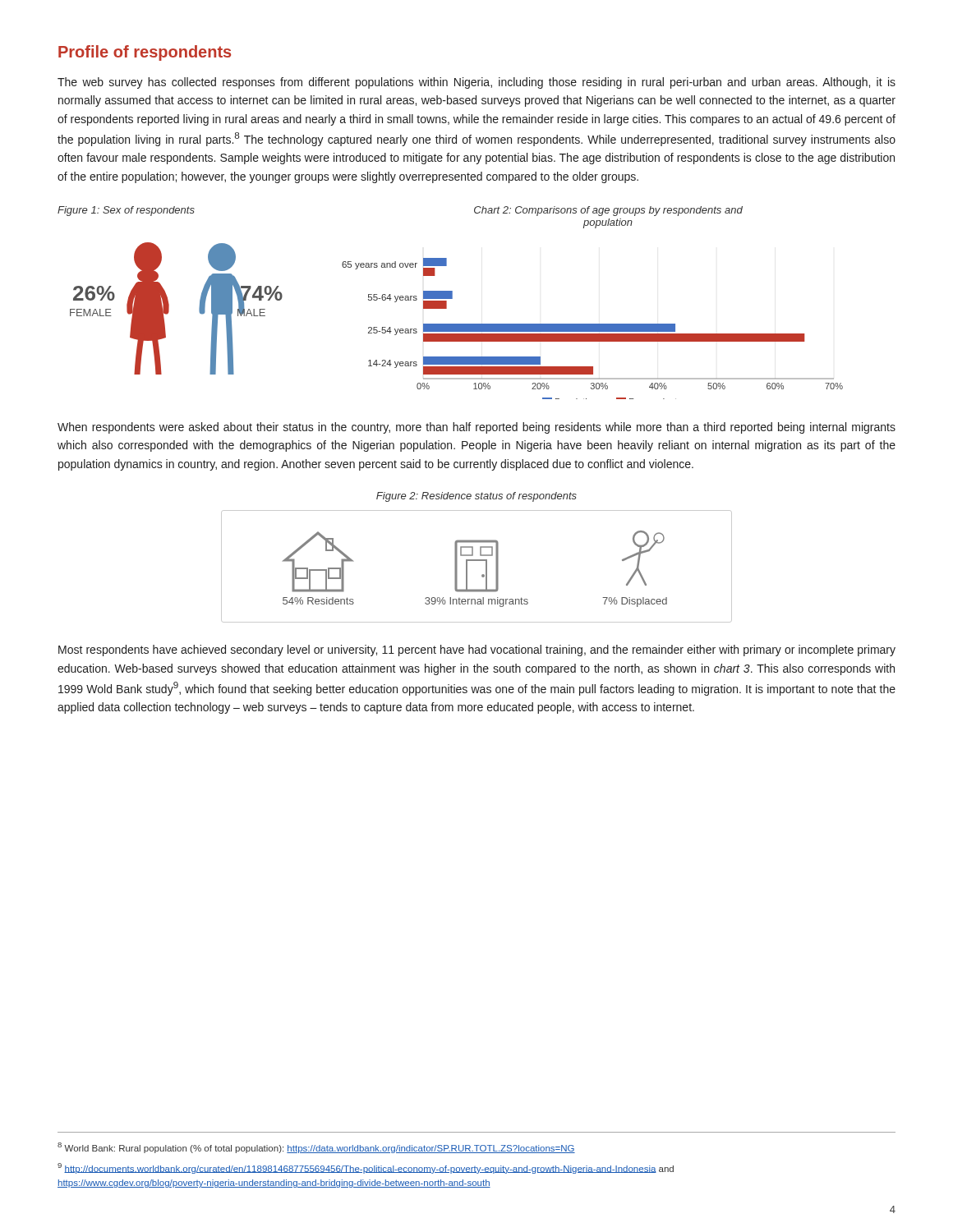Click on the footnote with the text "8 World Bank: Rural population (% of"
This screenshot has width=953, height=1232.
coord(316,1146)
